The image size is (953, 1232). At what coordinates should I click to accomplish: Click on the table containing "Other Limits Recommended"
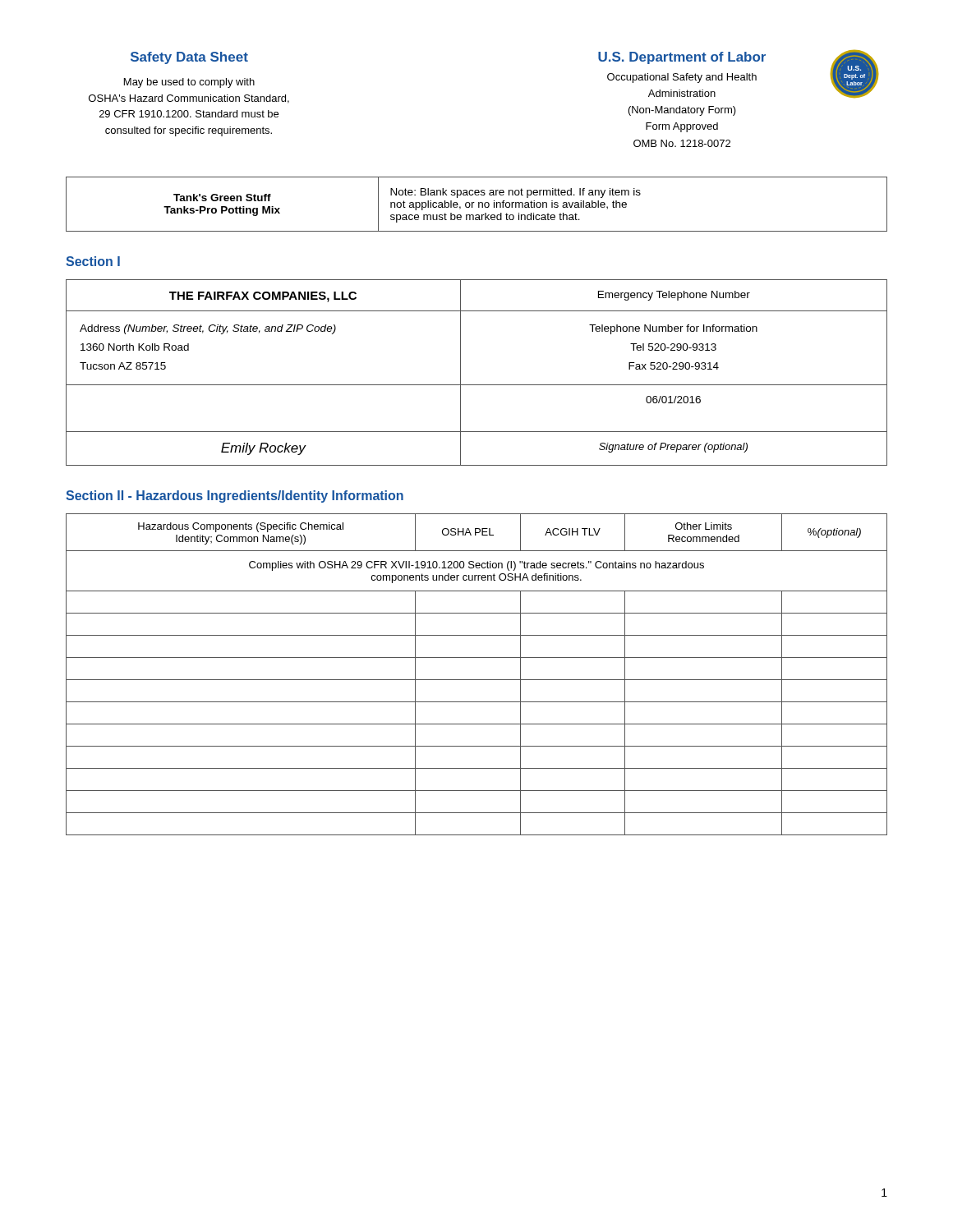pyautogui.click(x=476, y=674)
